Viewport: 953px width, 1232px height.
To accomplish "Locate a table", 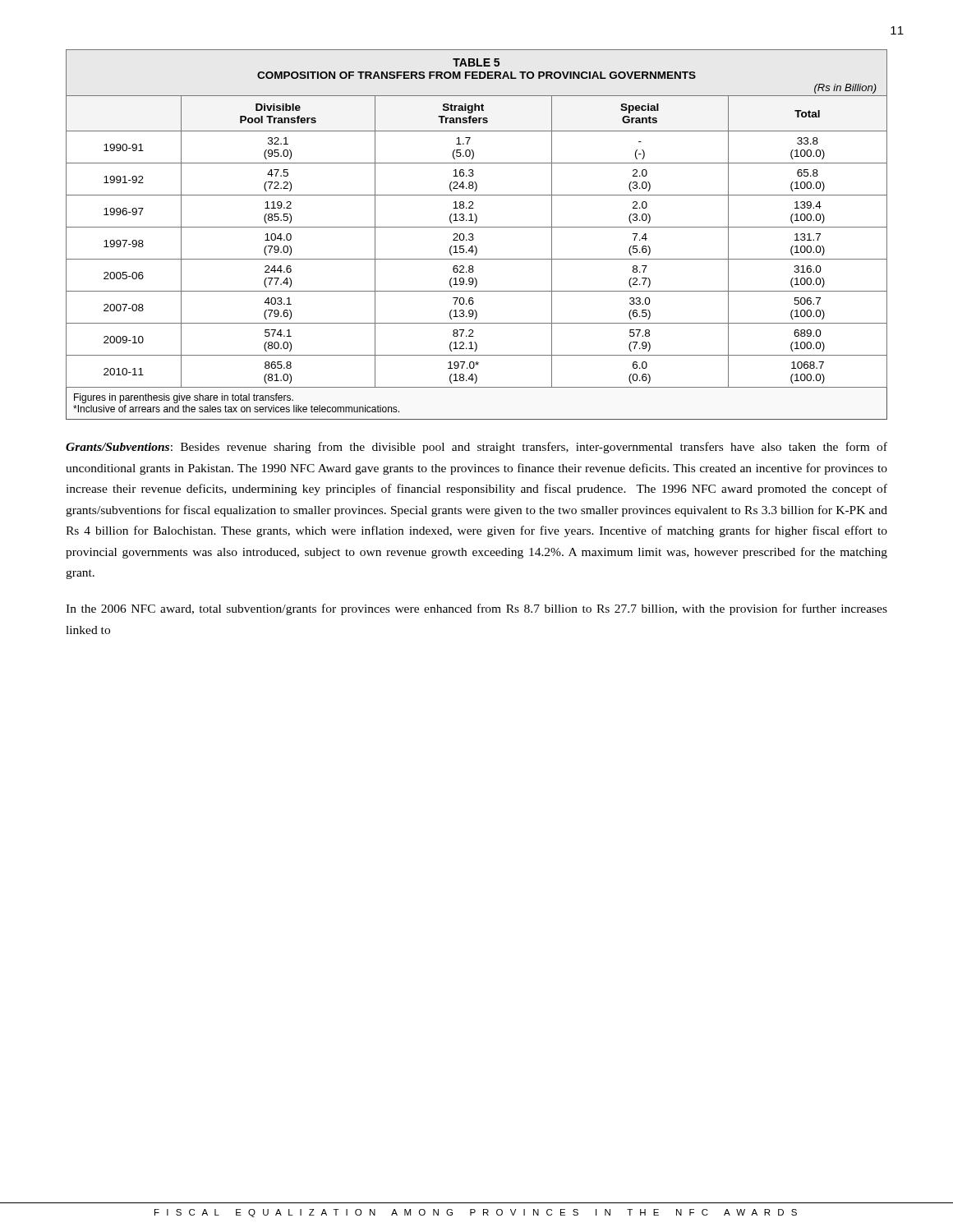I will [x=476, y=235].
